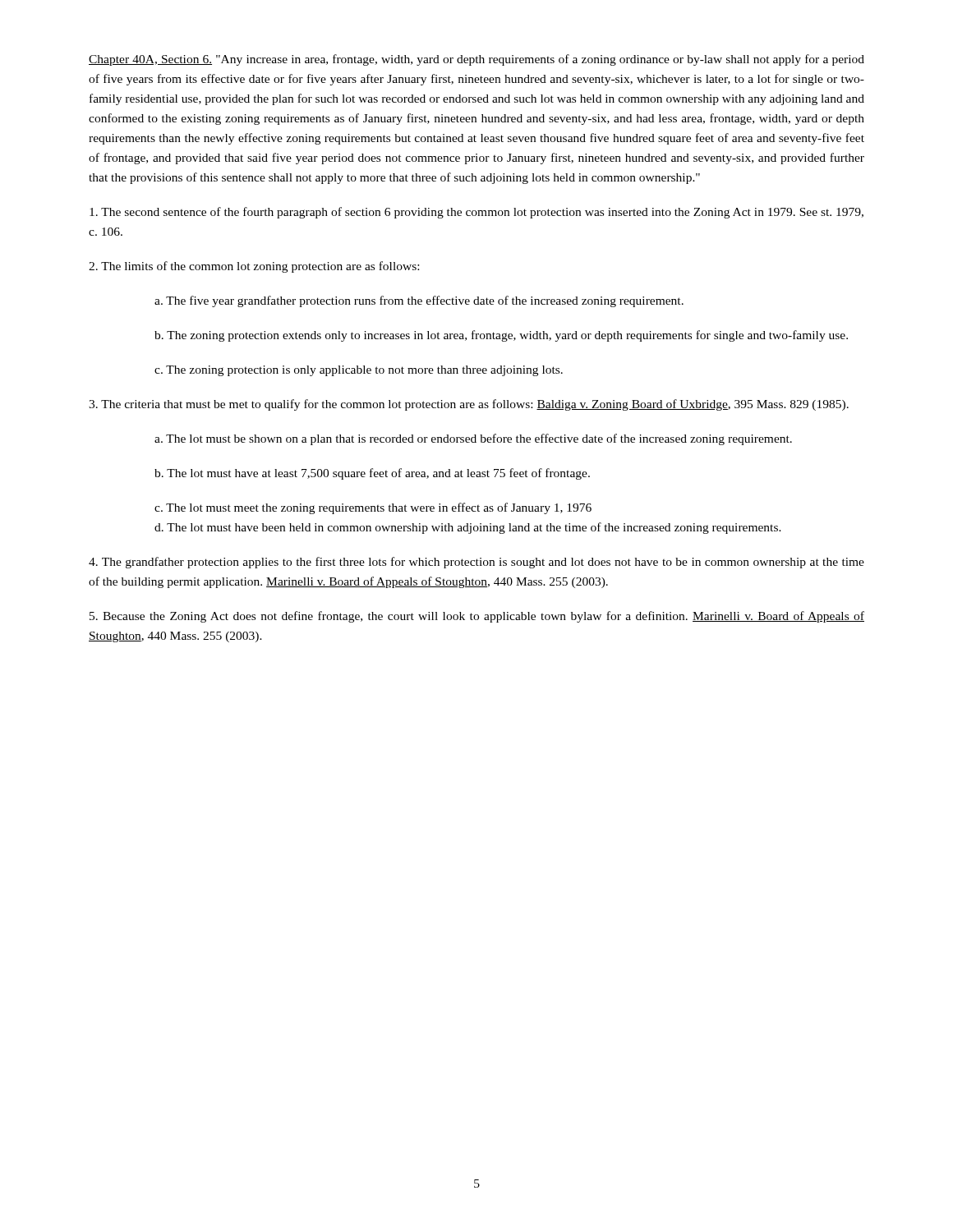Click on the list item with the text "c. The lot must meet"
Image resolution: width=953 pixels, height=1232 pixels.
[373, 507]
